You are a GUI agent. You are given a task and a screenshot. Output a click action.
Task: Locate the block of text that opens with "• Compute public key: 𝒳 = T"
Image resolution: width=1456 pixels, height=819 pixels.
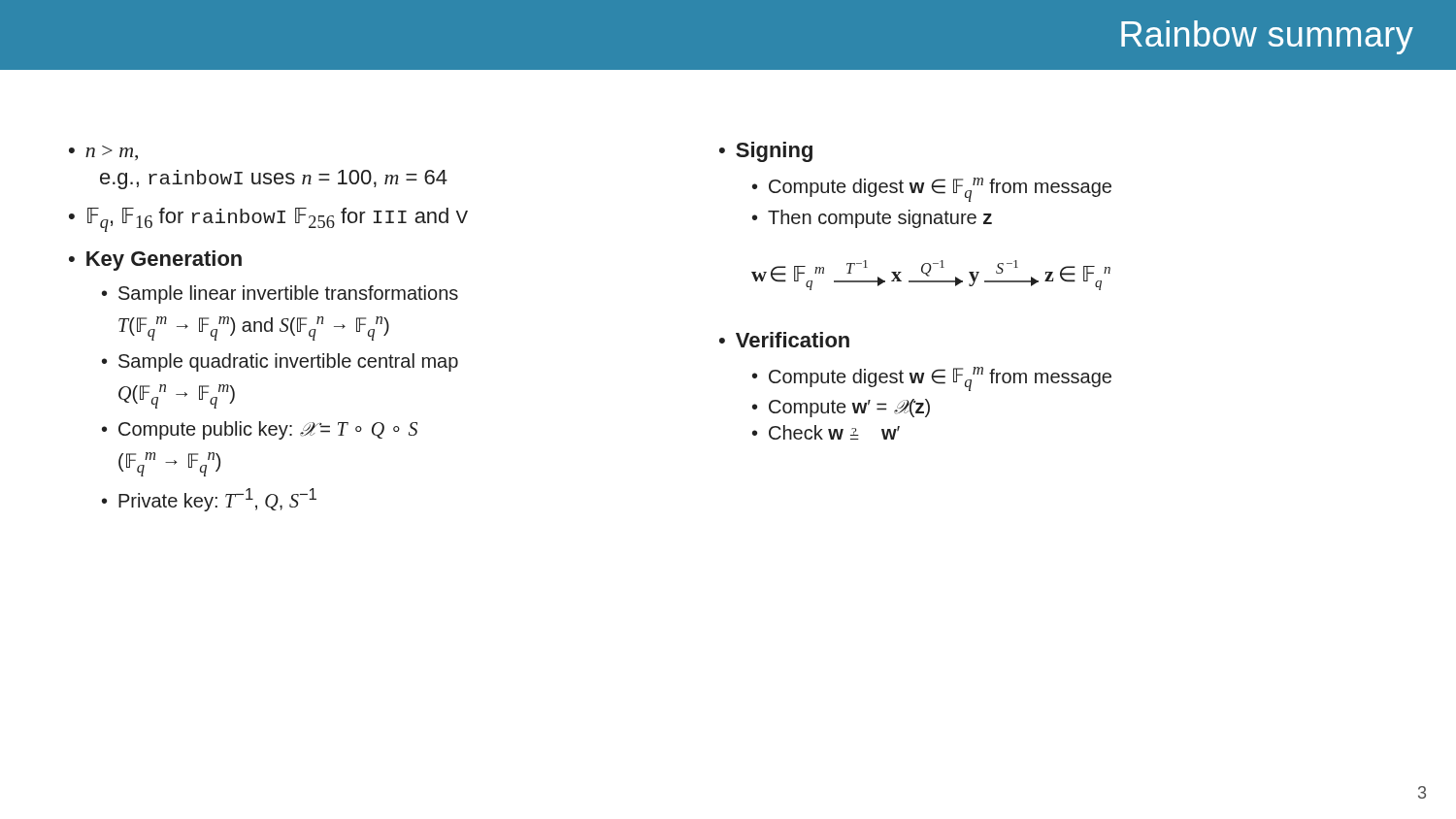coord(259,447)
